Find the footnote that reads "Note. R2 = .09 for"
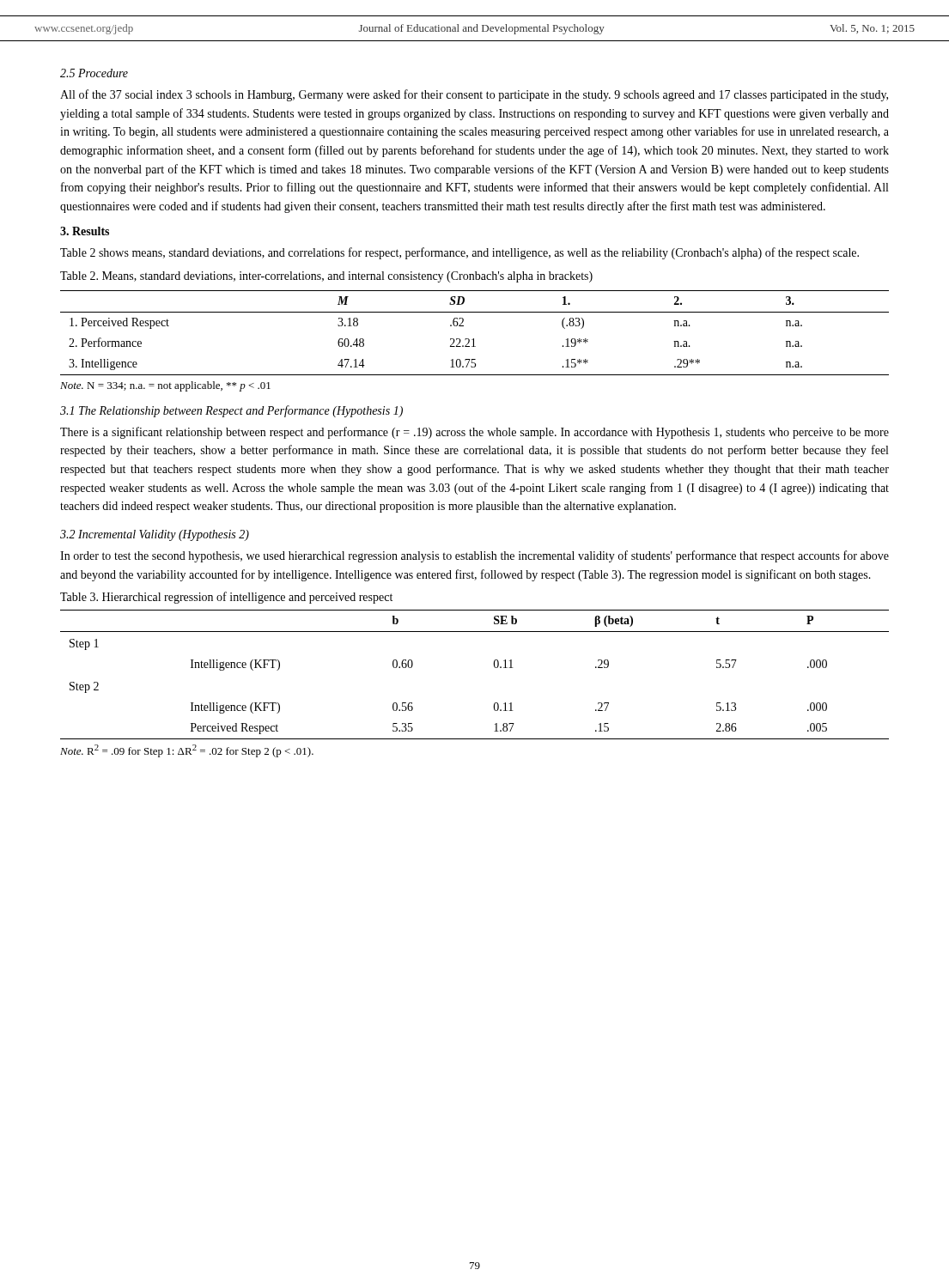Image resolution: width=949 pixels, height=1288 pixels. 187,750
